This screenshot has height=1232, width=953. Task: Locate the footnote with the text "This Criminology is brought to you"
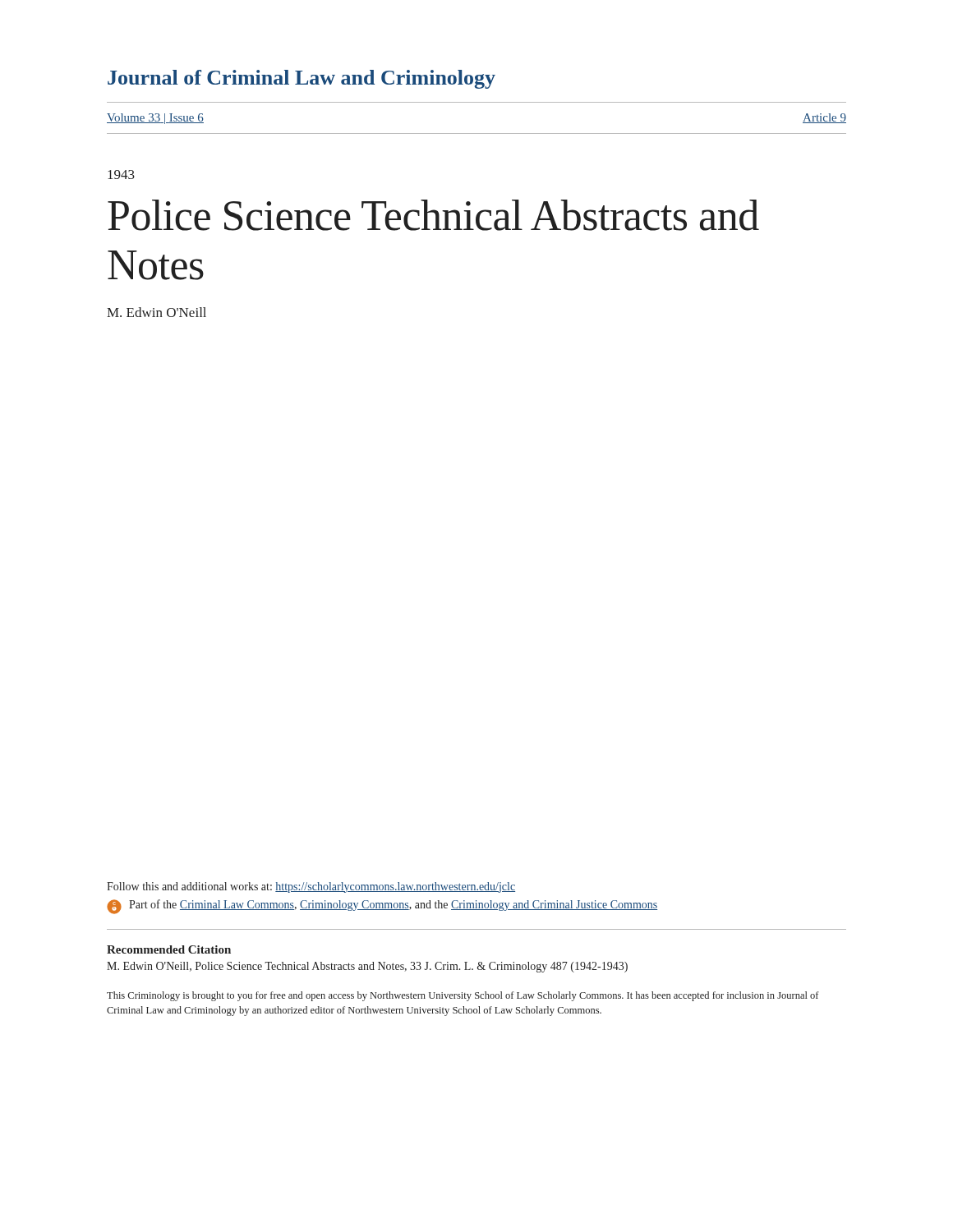pos(463,1003)
